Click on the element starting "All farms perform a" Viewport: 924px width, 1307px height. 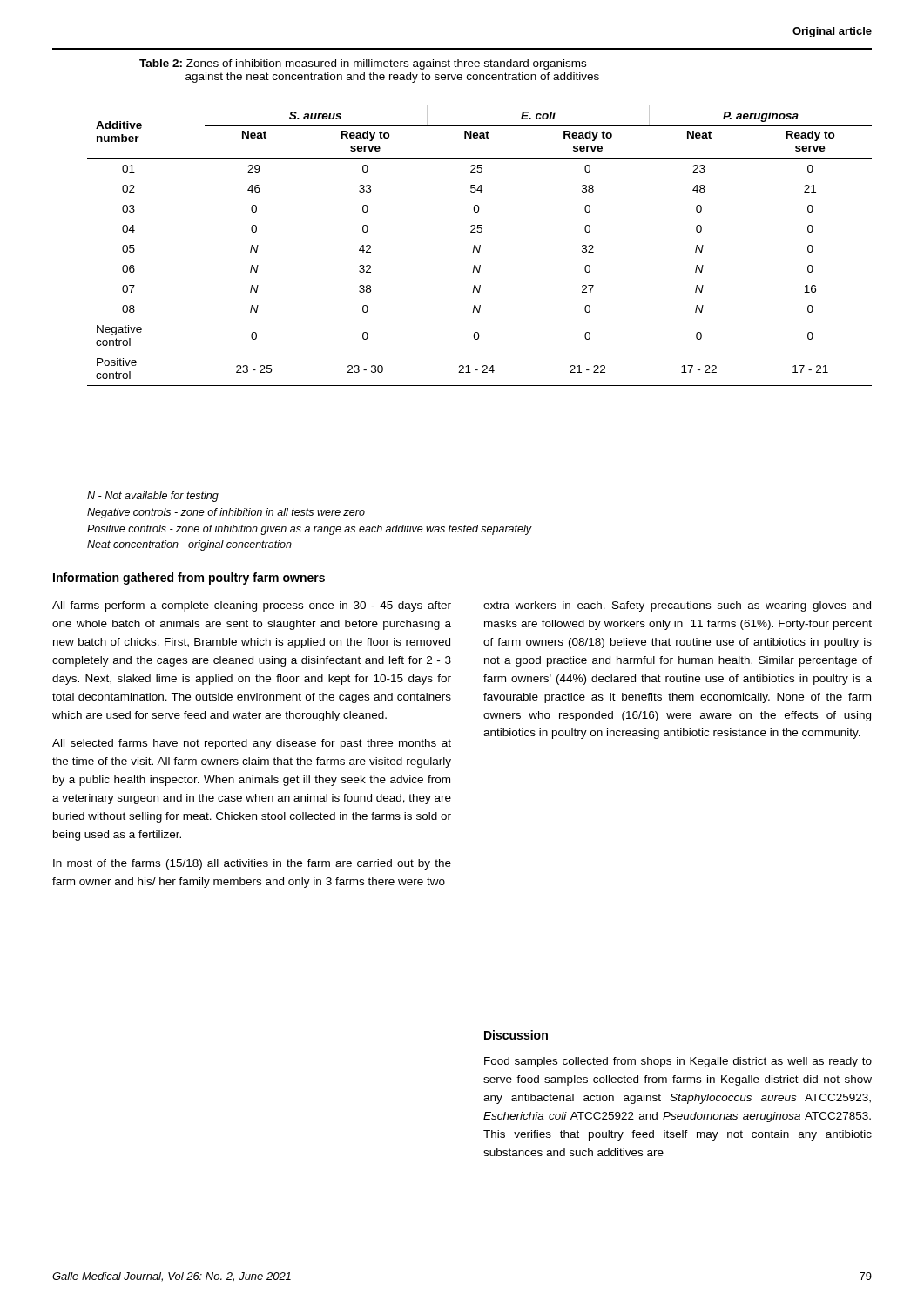tap(252, 744)
